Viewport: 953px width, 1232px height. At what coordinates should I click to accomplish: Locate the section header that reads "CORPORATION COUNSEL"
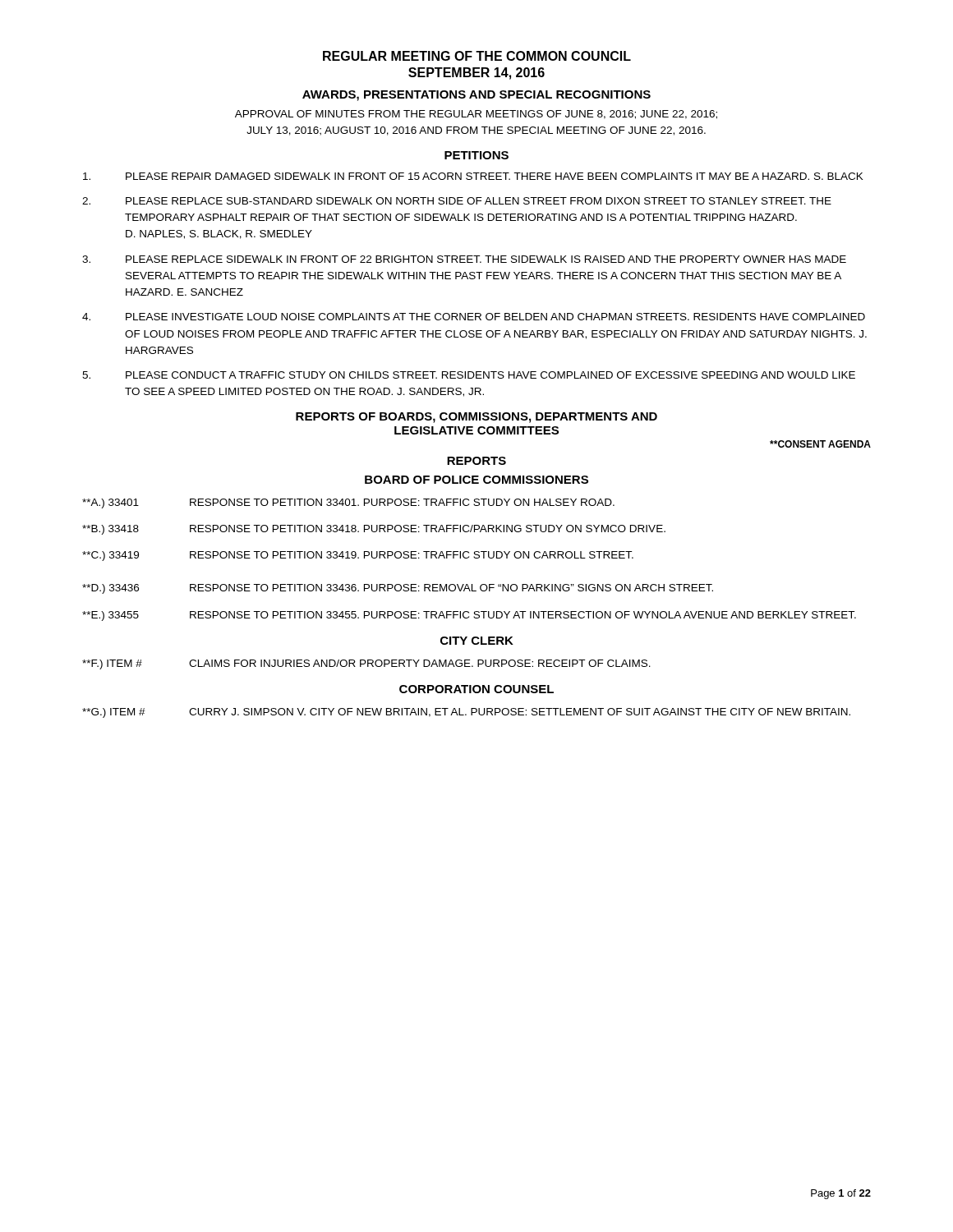click(x=476, y=689)
